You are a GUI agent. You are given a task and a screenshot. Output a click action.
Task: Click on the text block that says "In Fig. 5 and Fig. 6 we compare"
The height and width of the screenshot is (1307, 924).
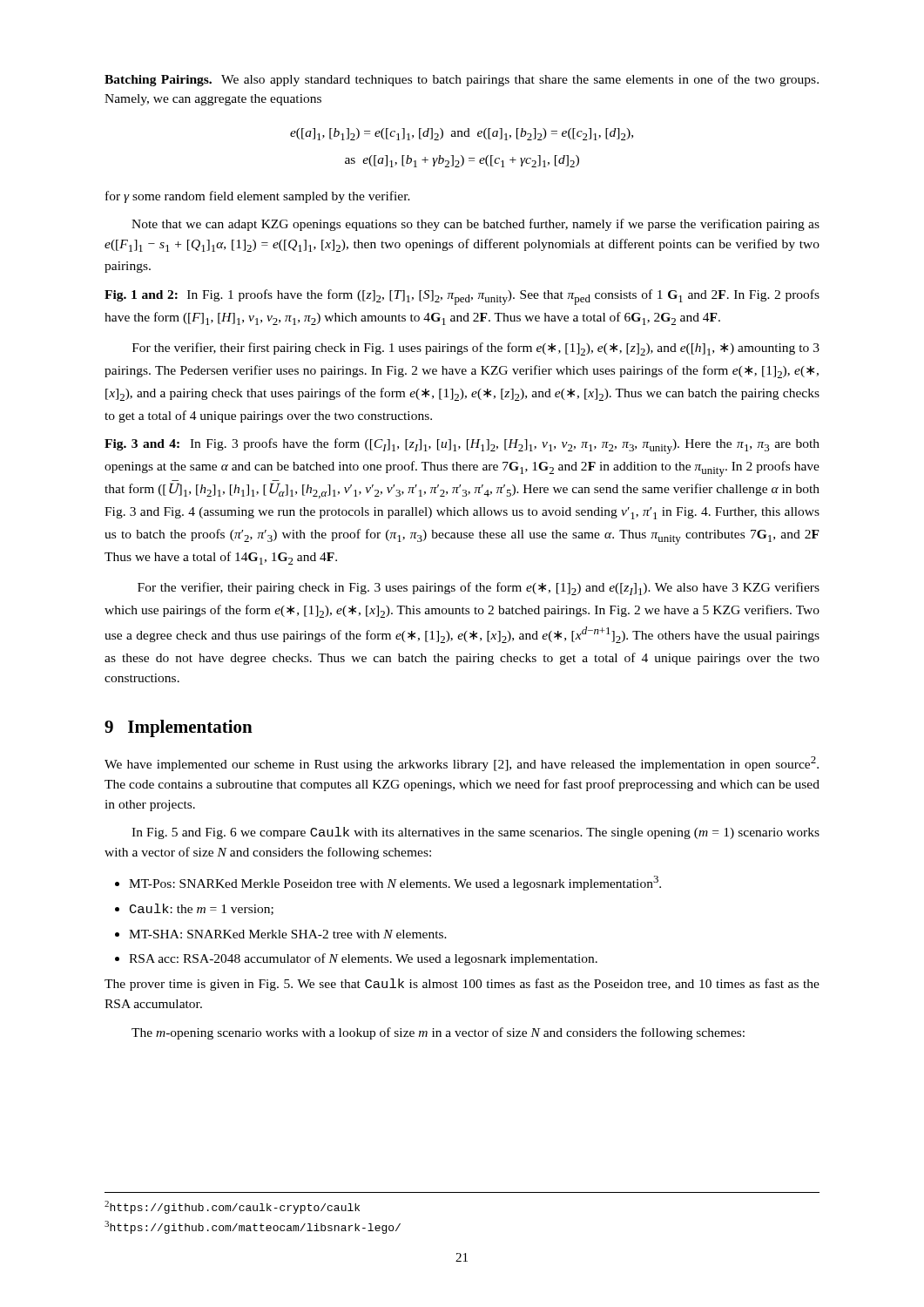coord(462,842)
